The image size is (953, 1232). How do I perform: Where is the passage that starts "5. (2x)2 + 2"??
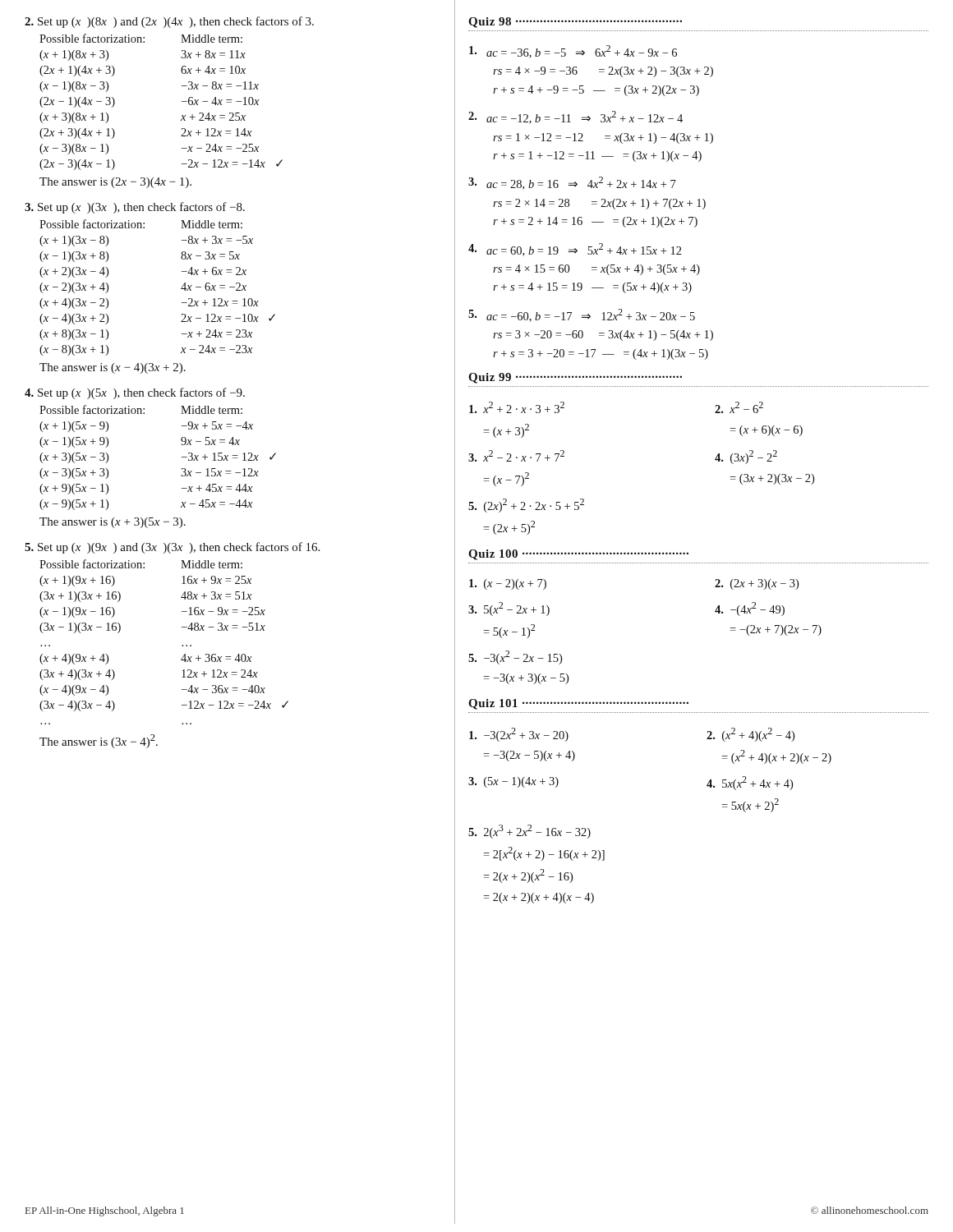[526, 516]
